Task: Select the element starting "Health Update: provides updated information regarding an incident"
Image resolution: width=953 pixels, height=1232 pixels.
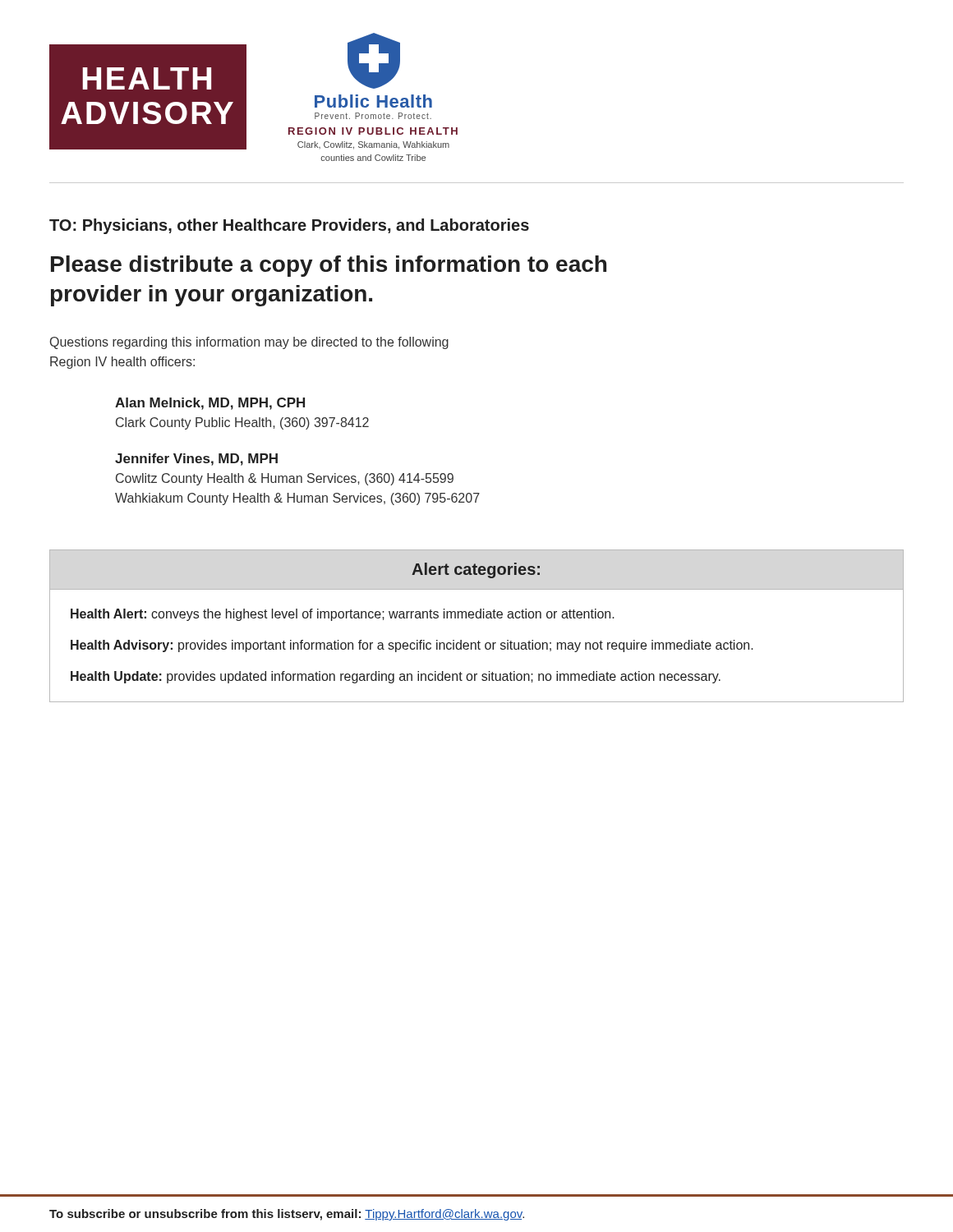Action: pos(396,676)
